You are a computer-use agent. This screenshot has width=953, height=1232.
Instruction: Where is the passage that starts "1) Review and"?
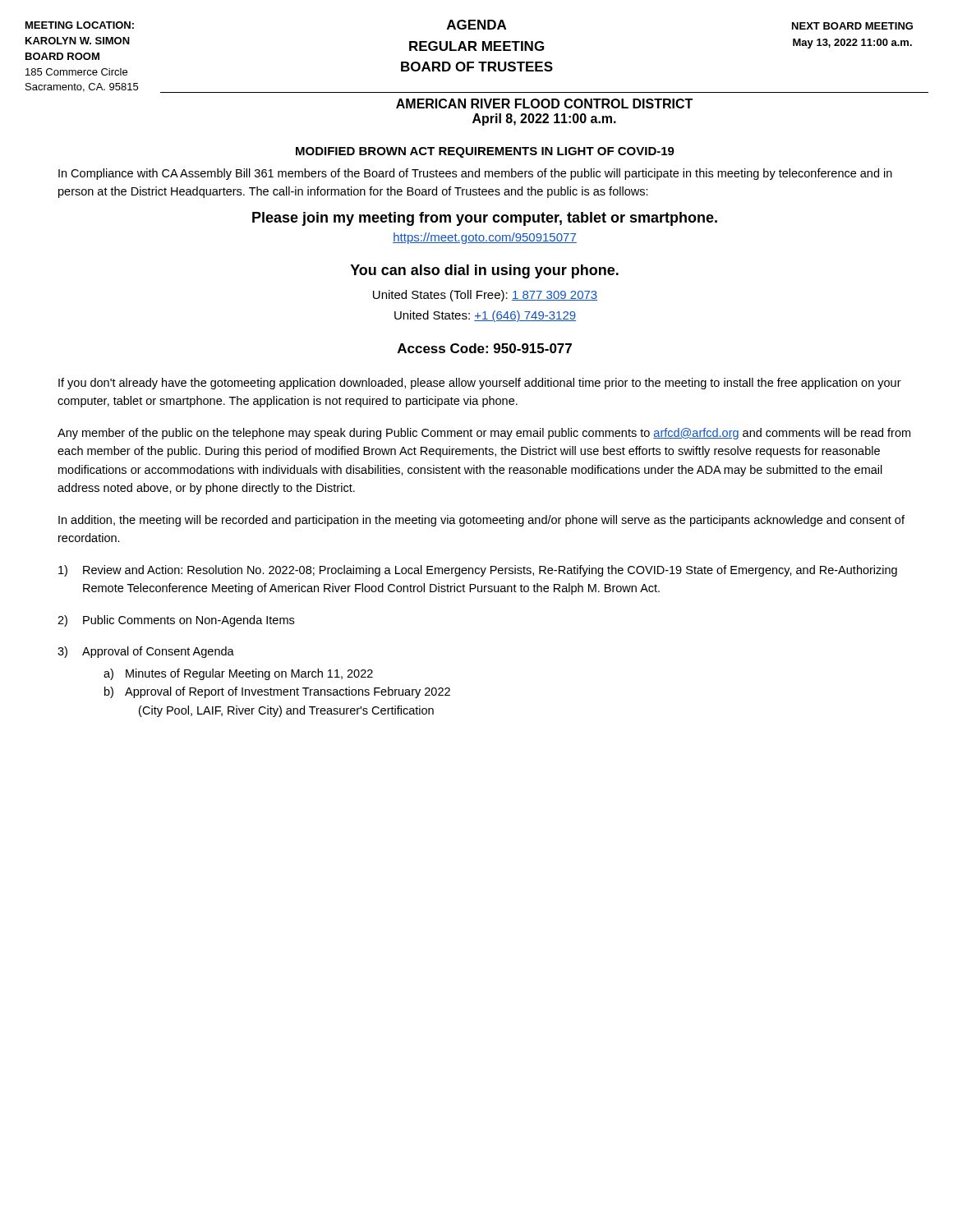tap(485, 579)
